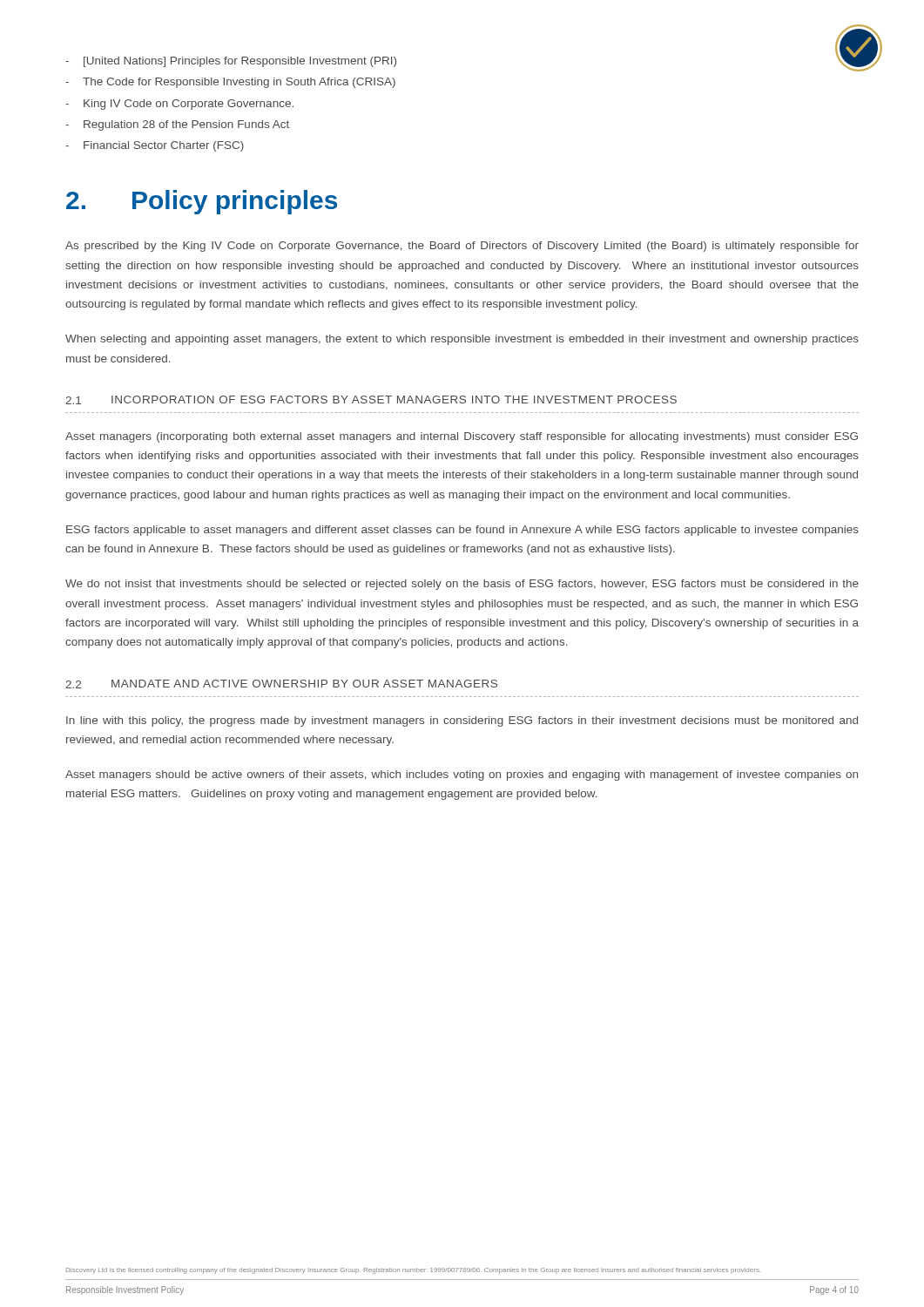This screenshot has width=924, height=1307.
Task: Find "- King IV Code on Corporate Governance." on this page
Action: 180,103
